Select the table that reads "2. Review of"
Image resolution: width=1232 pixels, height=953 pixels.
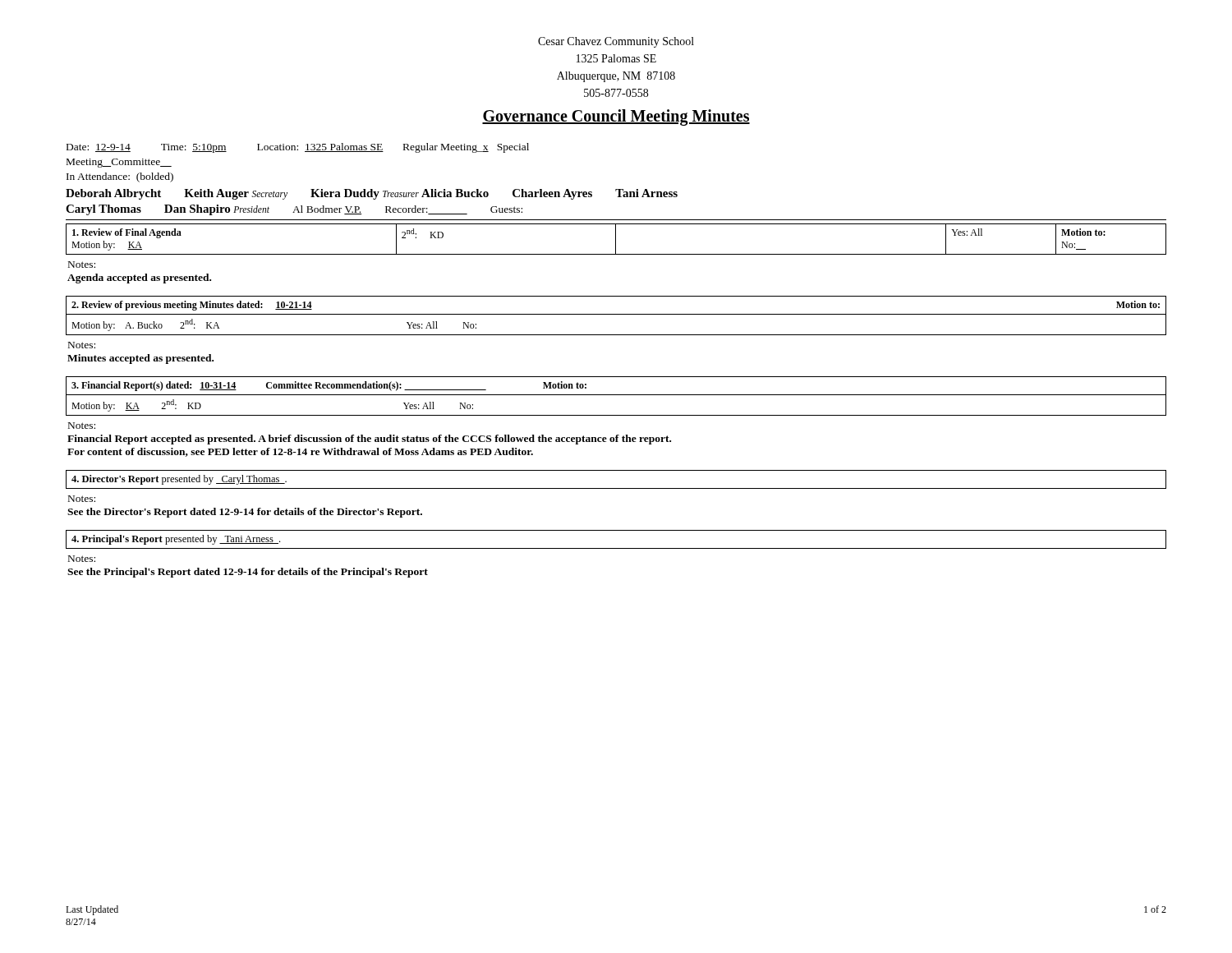click(616, 315)
